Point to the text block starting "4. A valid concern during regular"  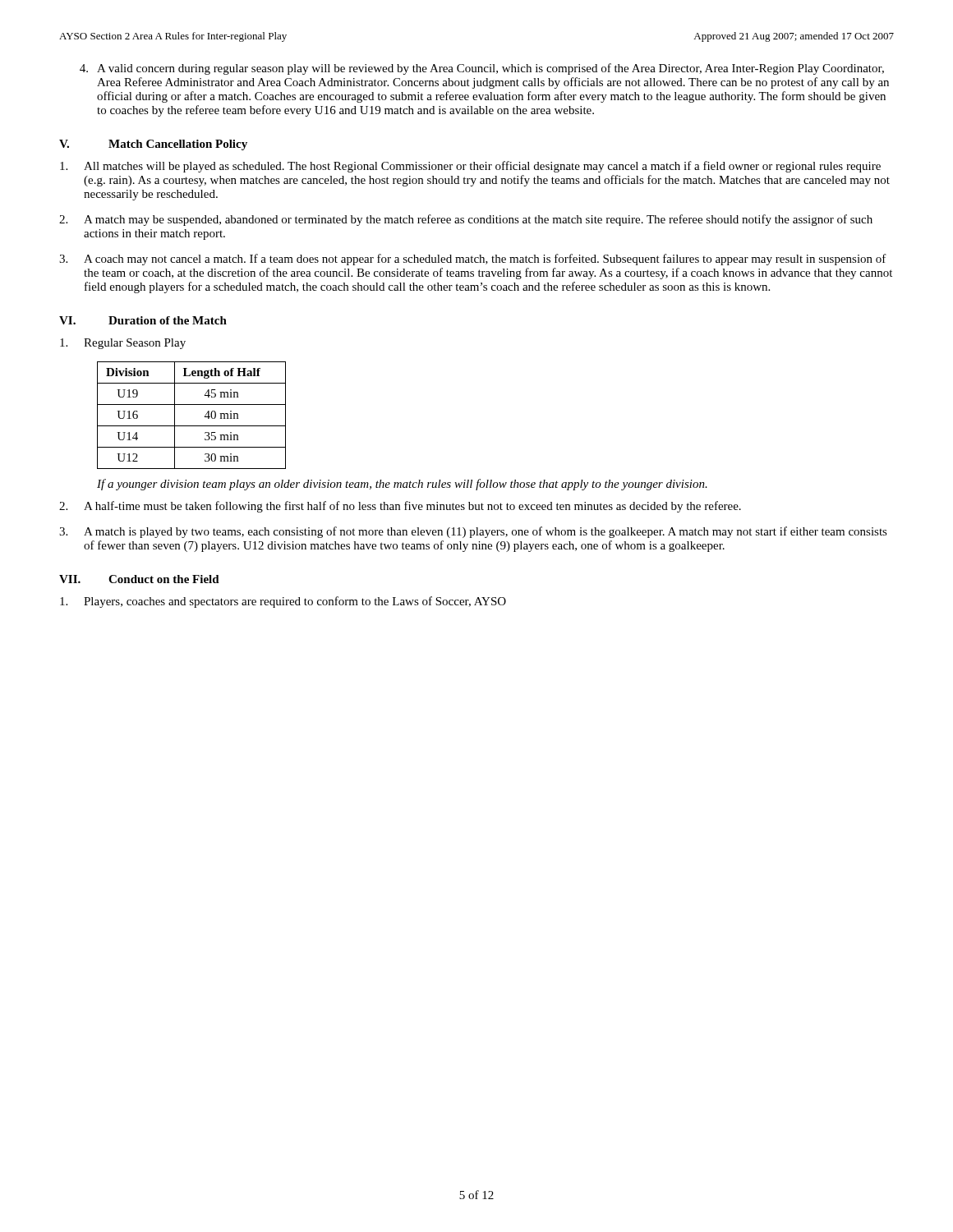click(x=476, y=90)
